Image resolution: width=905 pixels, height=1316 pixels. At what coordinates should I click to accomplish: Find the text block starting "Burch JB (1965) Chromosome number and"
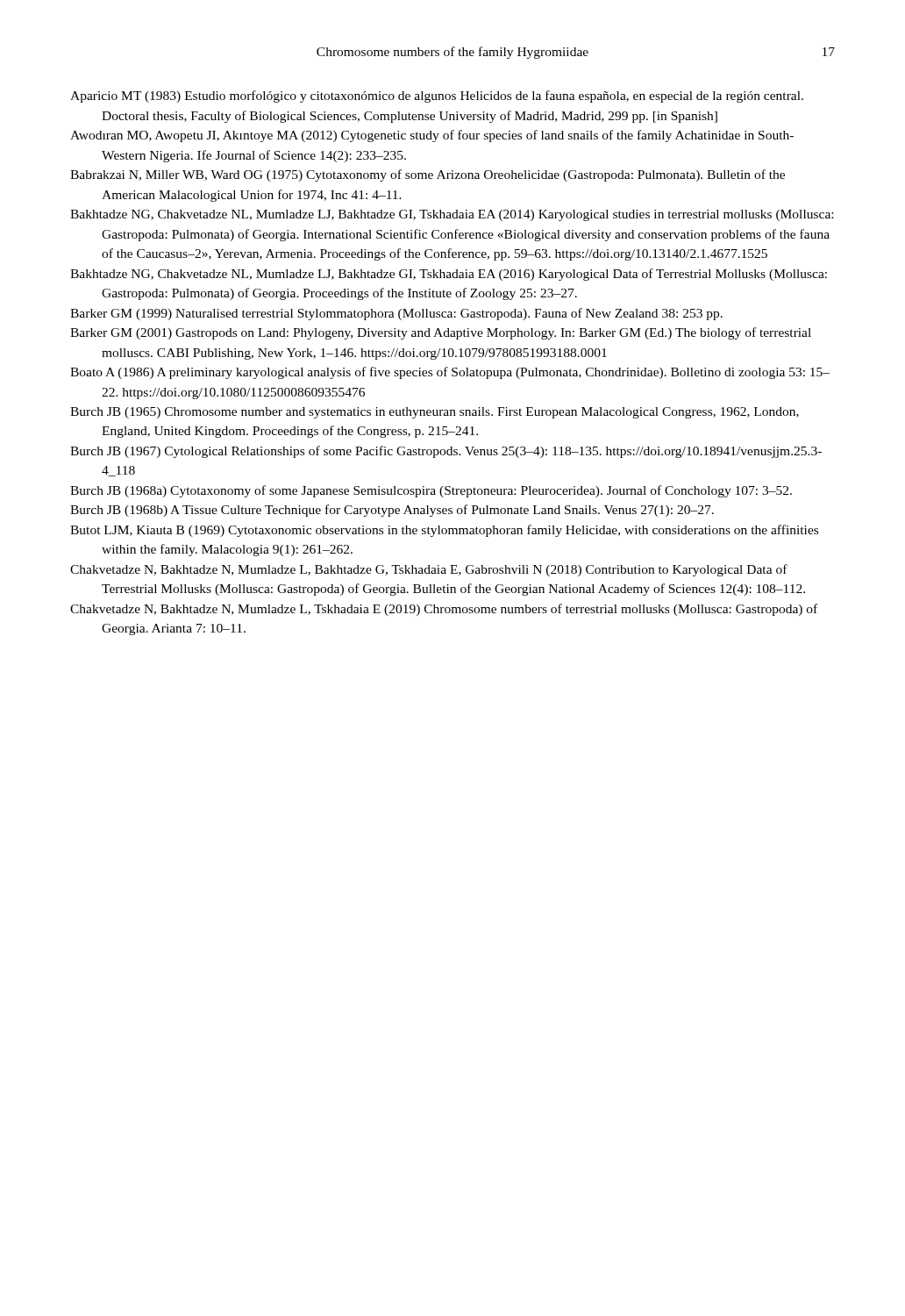pyautogui.click(x=452, y=422)
